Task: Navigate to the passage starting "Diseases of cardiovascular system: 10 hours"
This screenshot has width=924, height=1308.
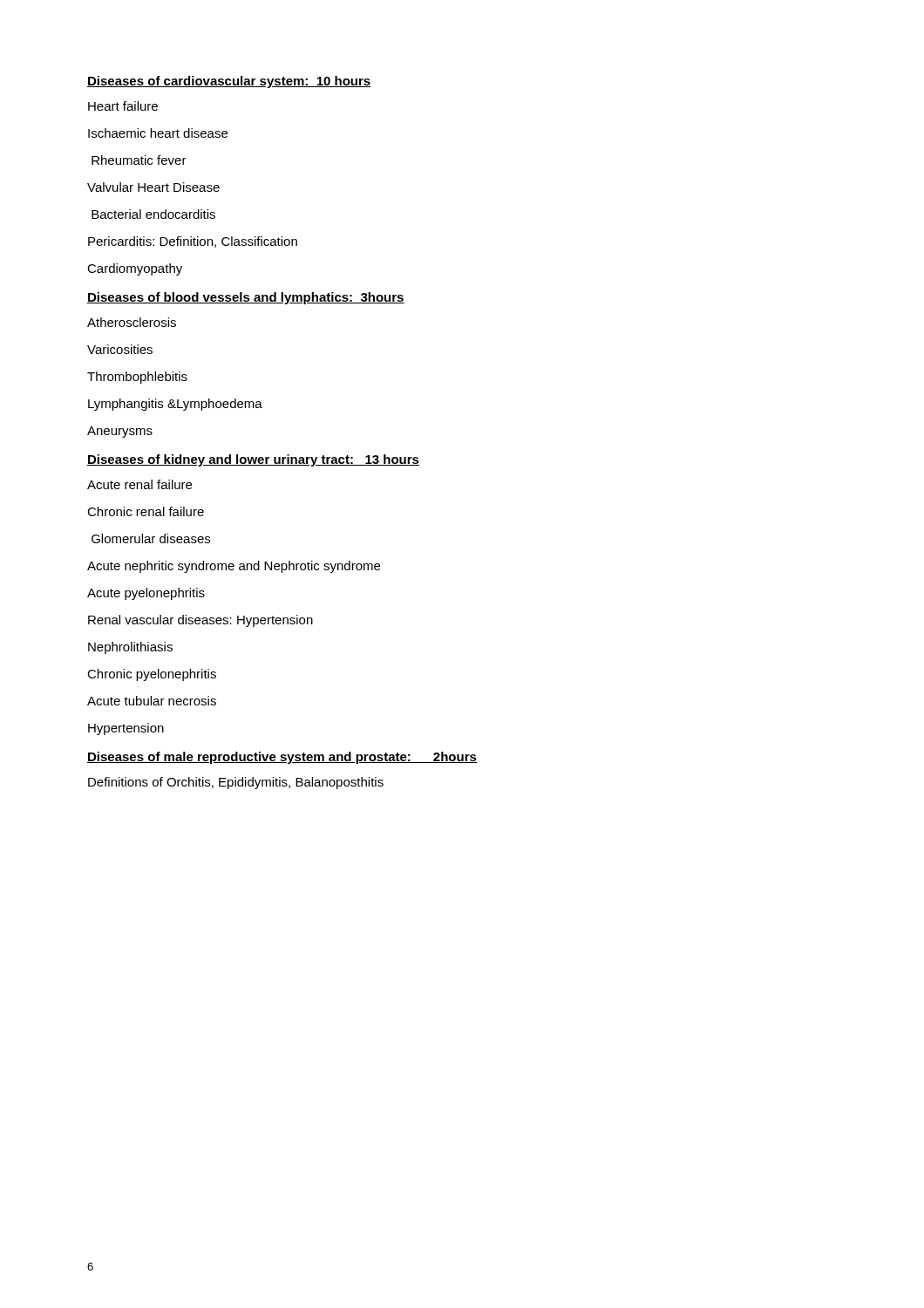Action: [229, 81]
